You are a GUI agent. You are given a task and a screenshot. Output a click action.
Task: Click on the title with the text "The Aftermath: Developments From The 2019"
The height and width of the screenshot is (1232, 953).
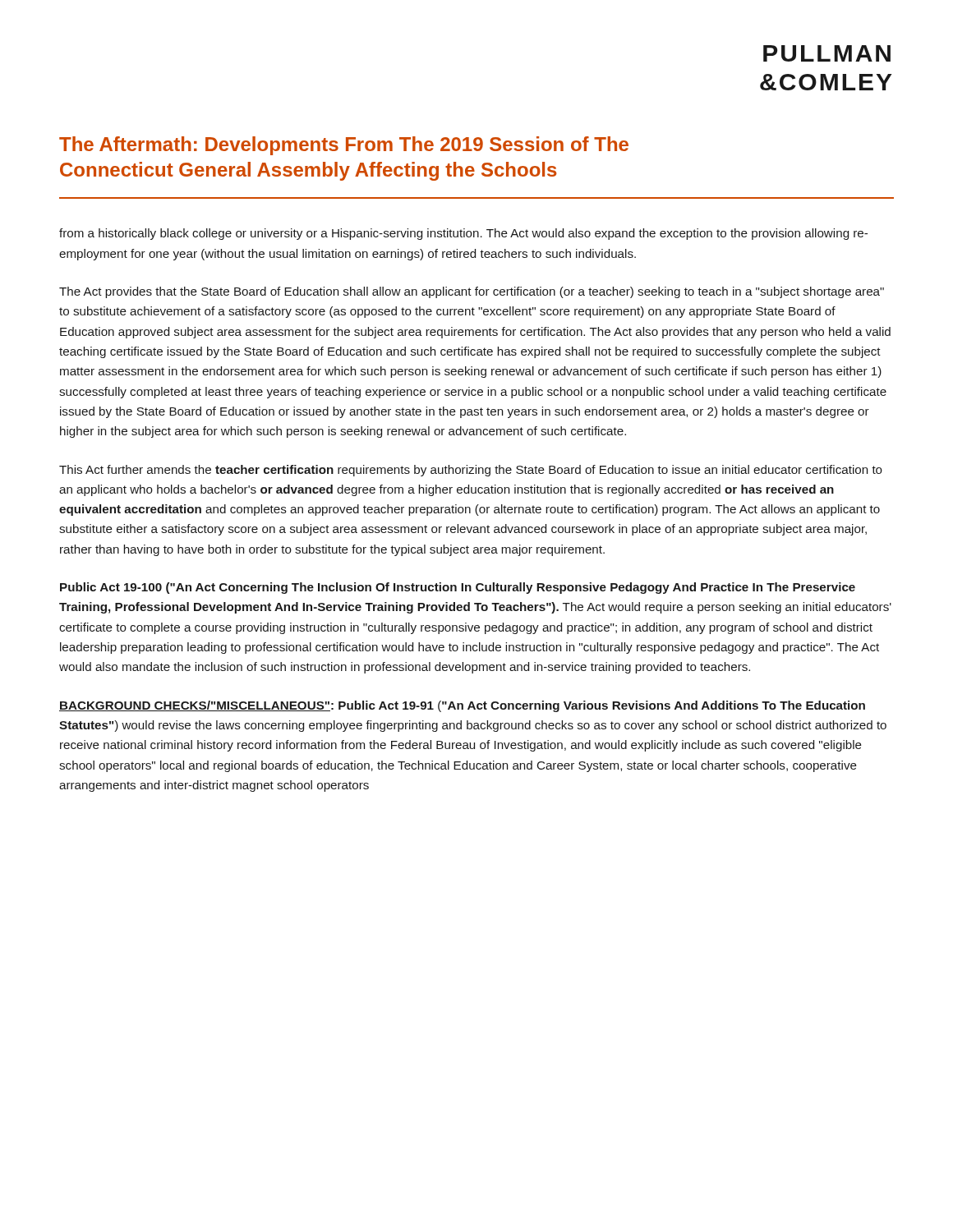[x=476, y=157]
